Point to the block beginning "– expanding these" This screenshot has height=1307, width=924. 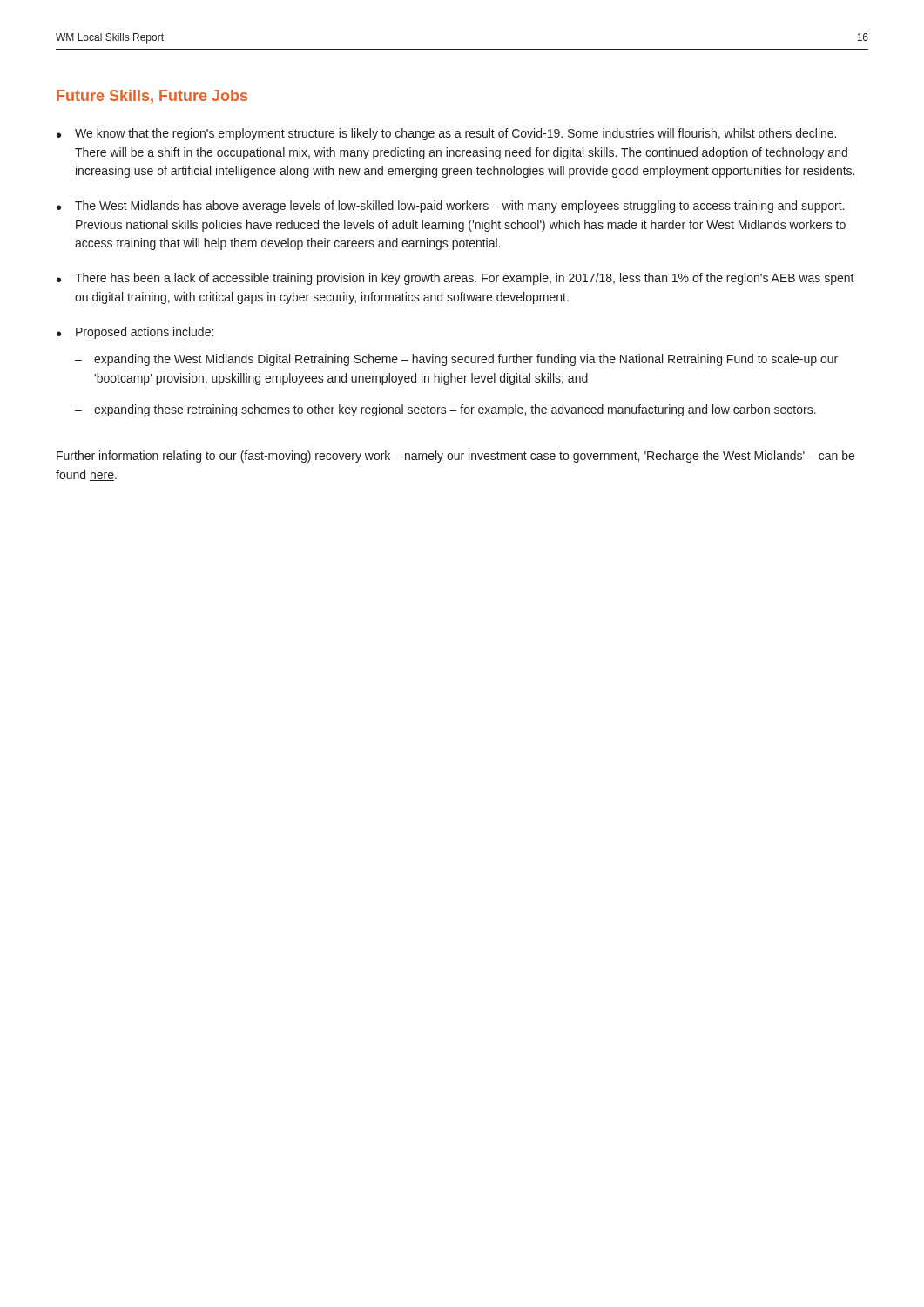[x=472, y=410]
